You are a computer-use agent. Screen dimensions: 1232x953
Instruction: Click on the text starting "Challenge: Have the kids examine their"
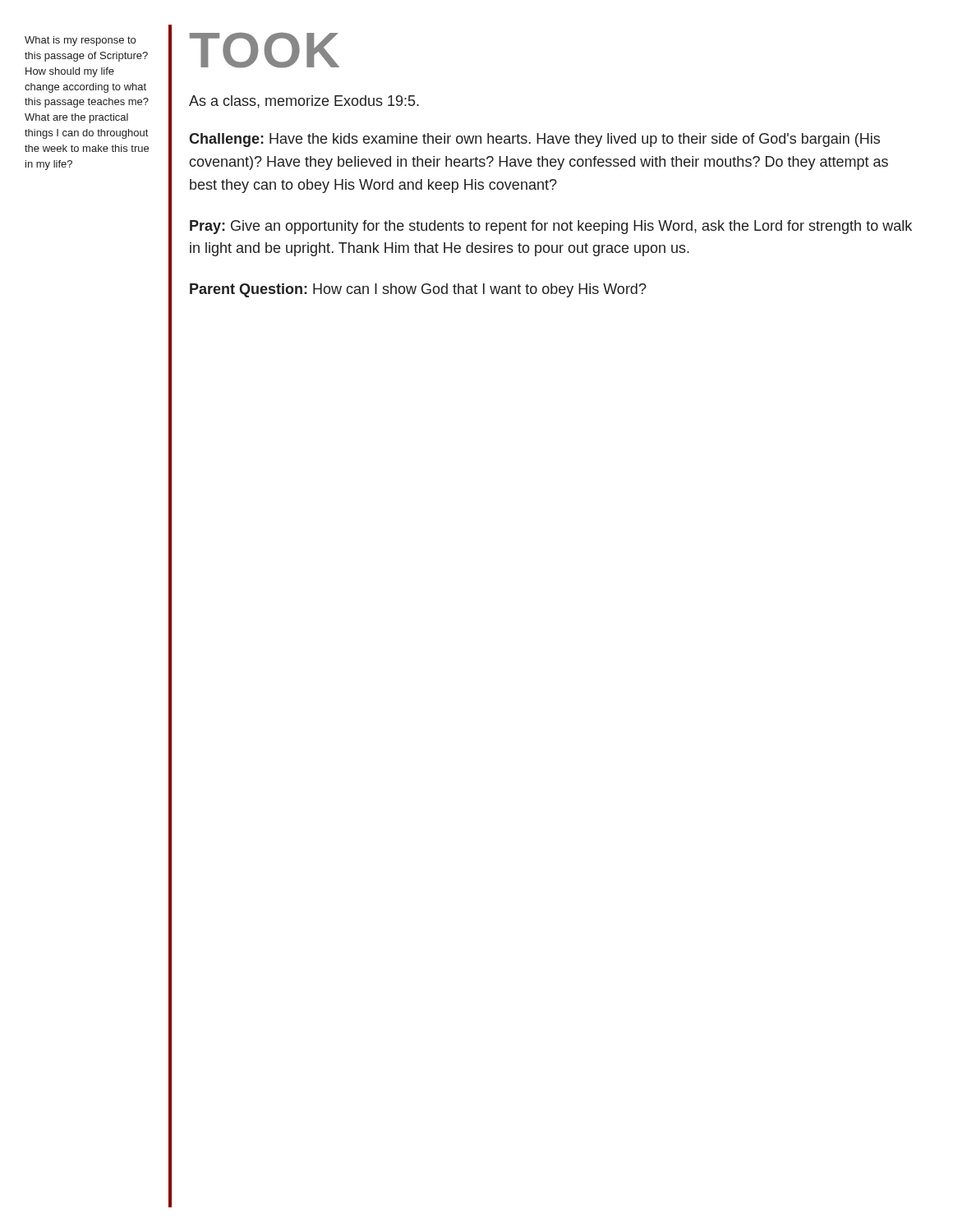pyautogui.click(x=539, y=162)
